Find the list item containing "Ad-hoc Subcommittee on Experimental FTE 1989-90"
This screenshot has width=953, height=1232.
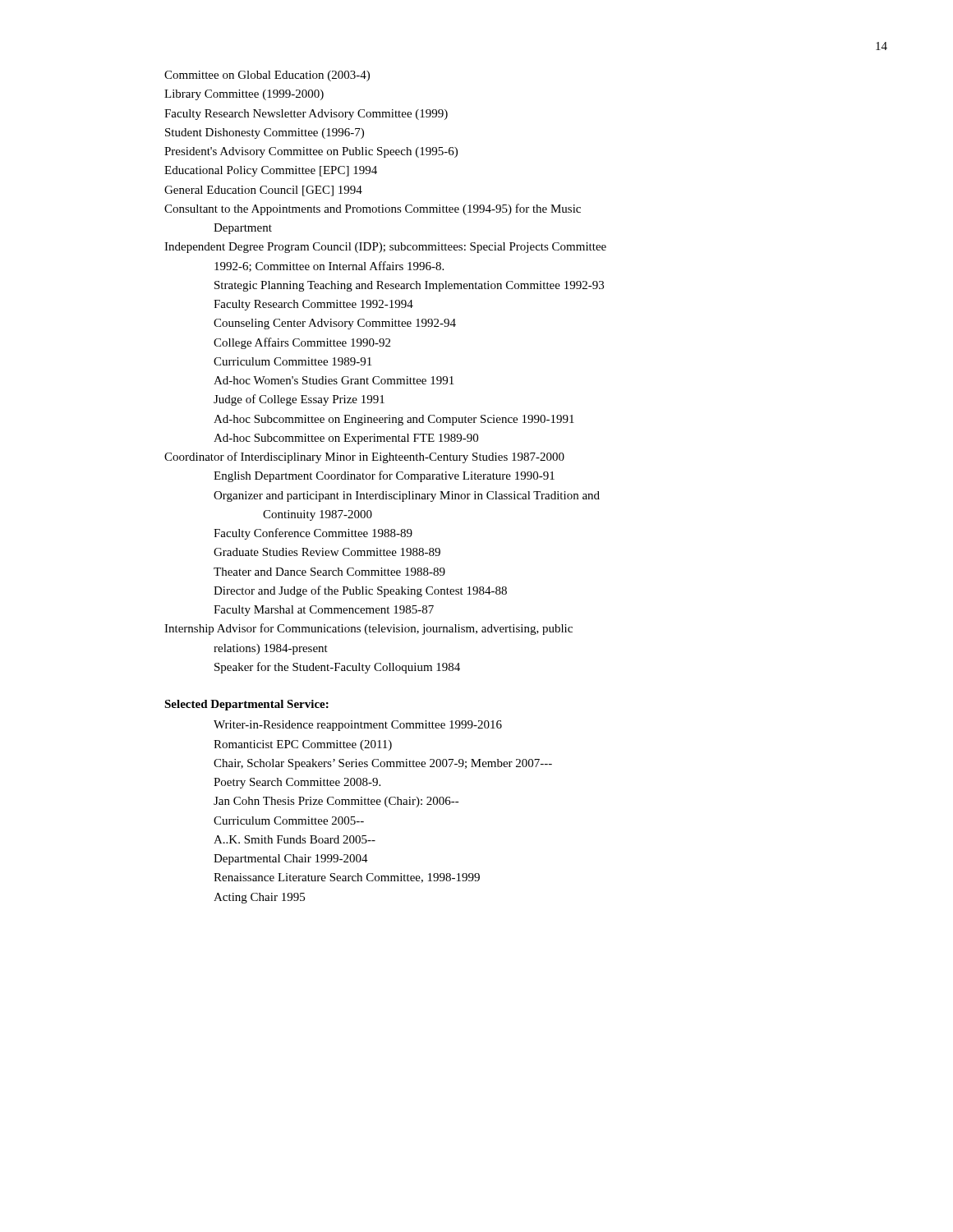point(346,438)
